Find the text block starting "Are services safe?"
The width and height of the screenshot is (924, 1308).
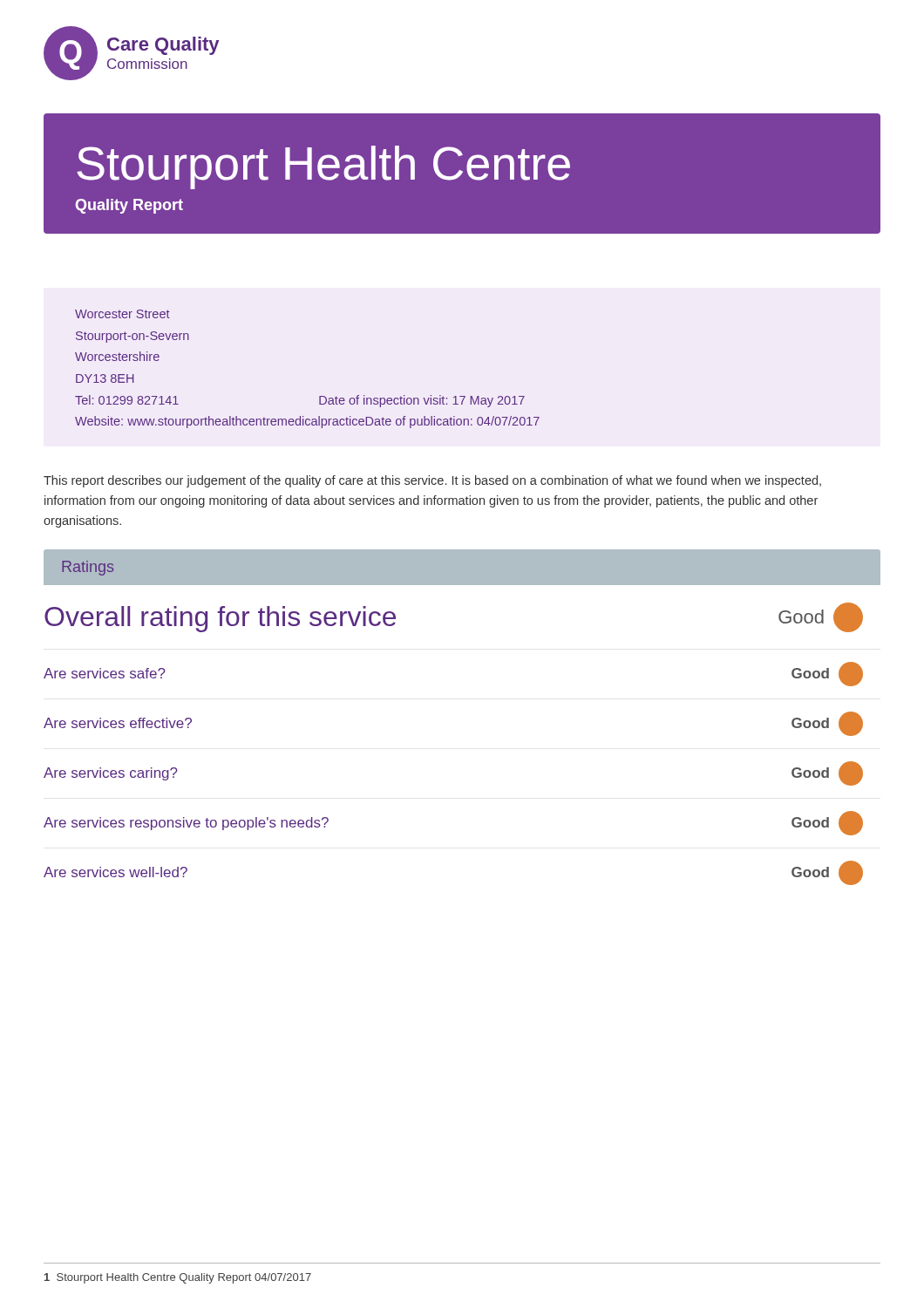(x=100, y=674)
